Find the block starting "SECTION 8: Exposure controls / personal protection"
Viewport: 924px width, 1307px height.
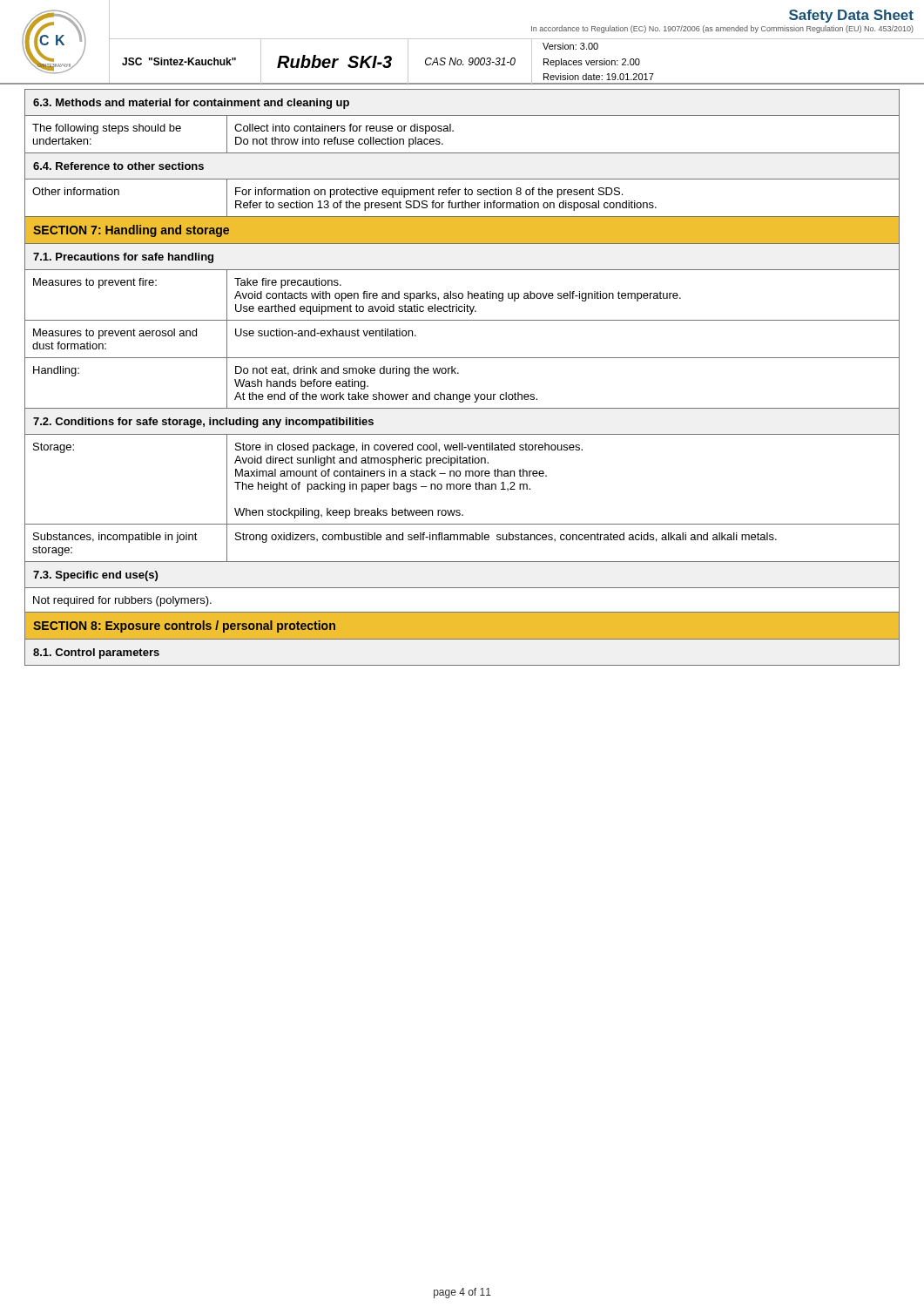(462, 626)
